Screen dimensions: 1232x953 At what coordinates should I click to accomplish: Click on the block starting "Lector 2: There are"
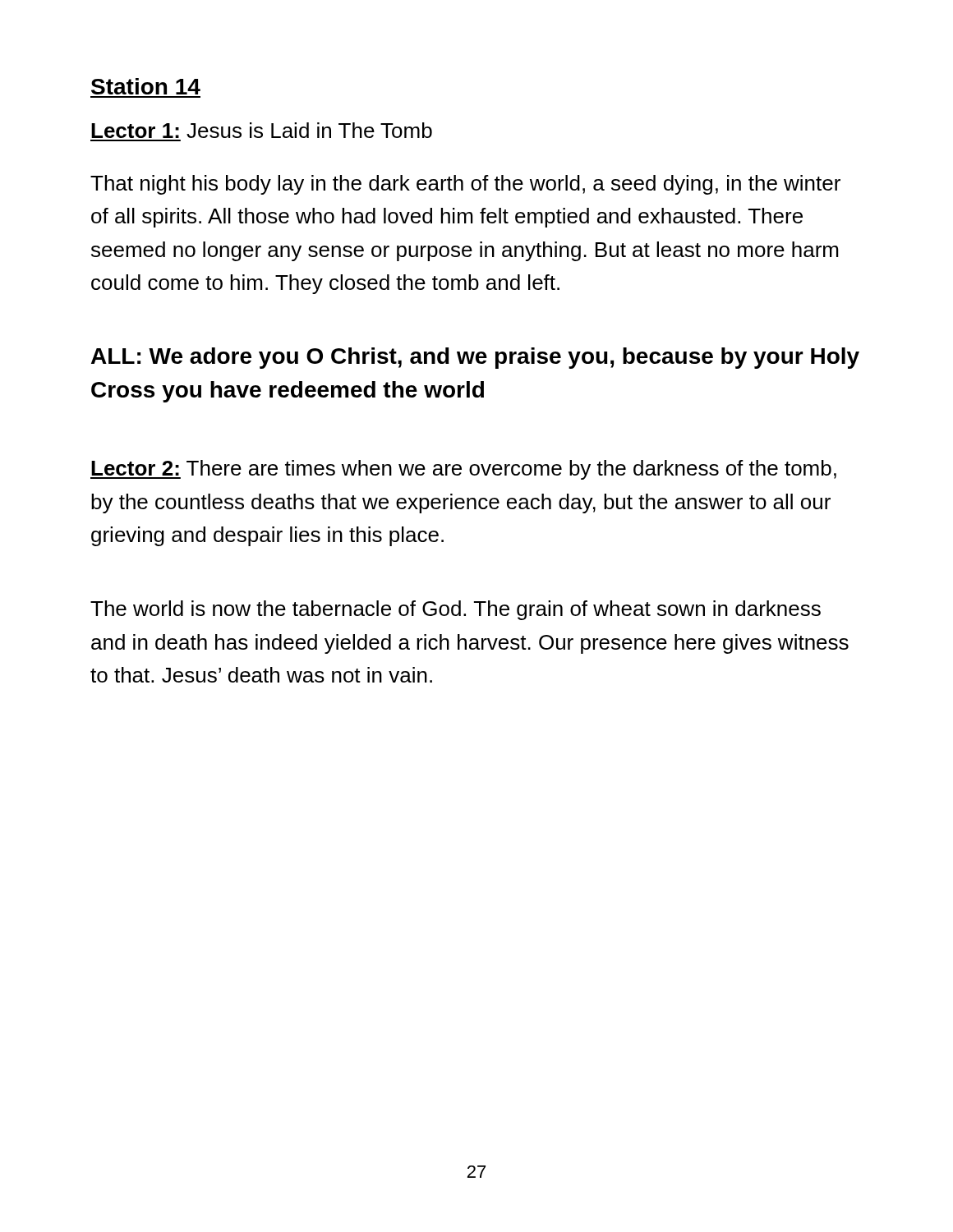pyautogui.click(x=464, y=502)
